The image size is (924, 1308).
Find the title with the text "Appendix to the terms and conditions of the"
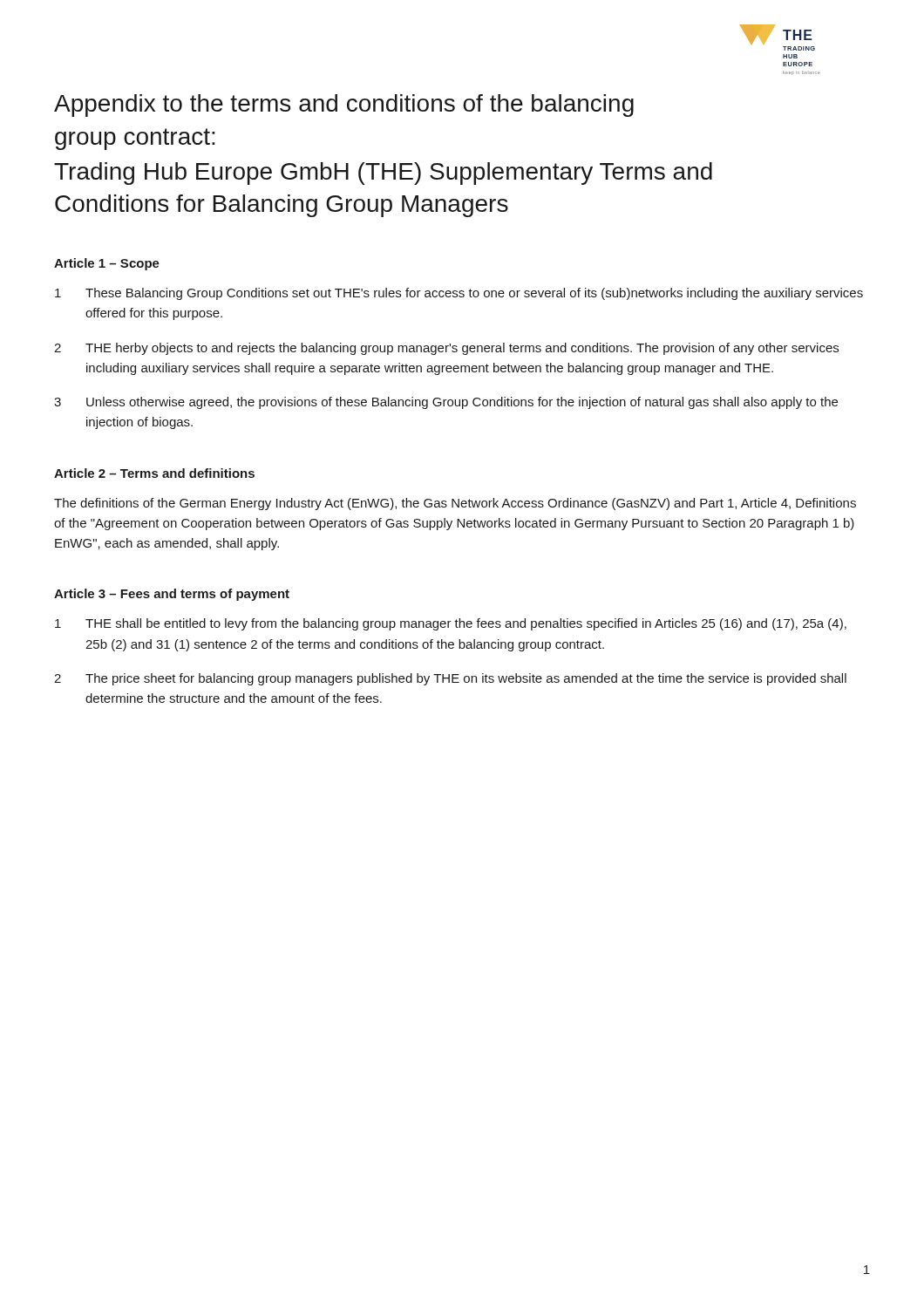click(x=462, y=154)
